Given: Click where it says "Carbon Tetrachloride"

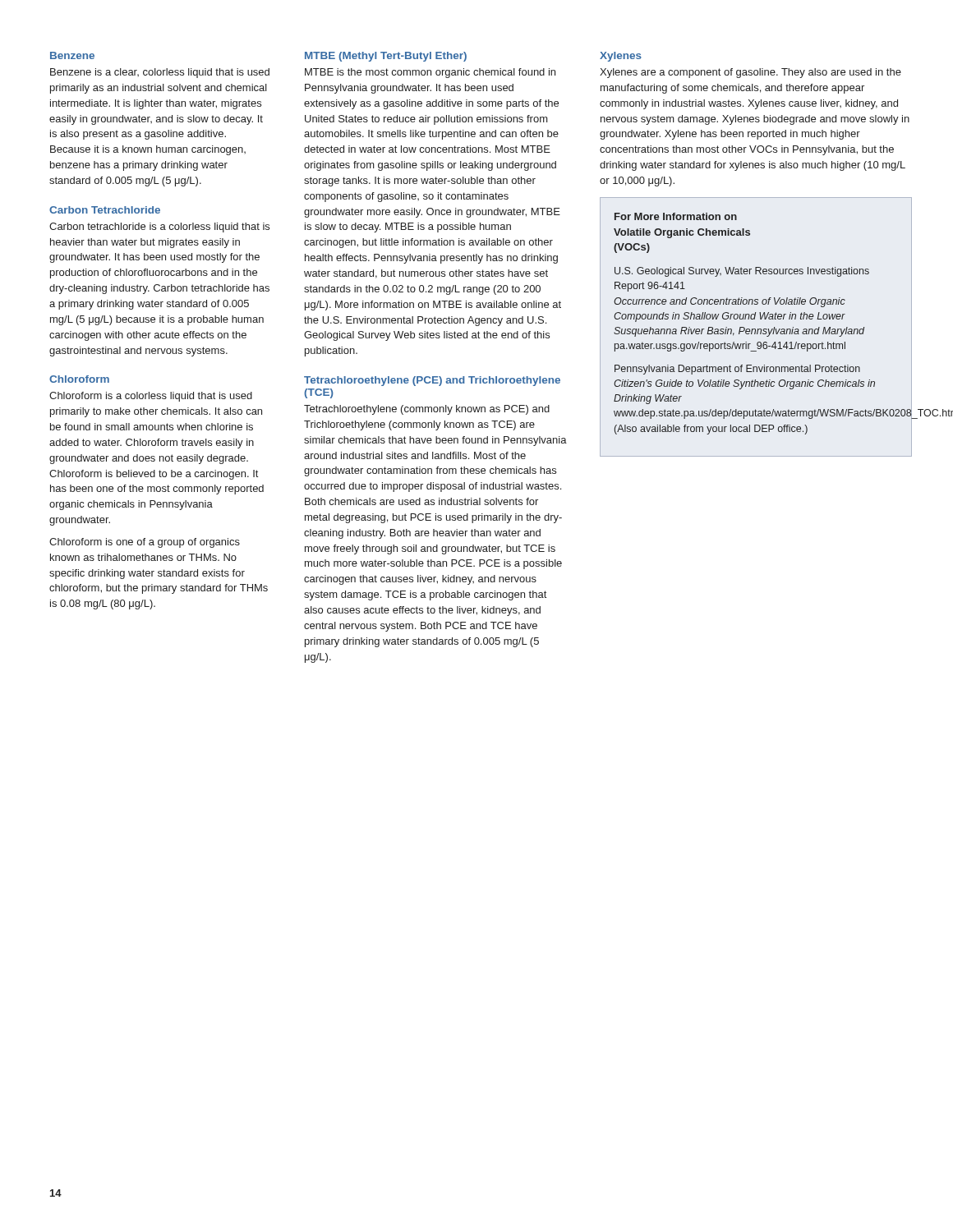Looking at the screenshot, I should [x=105, y=210].
